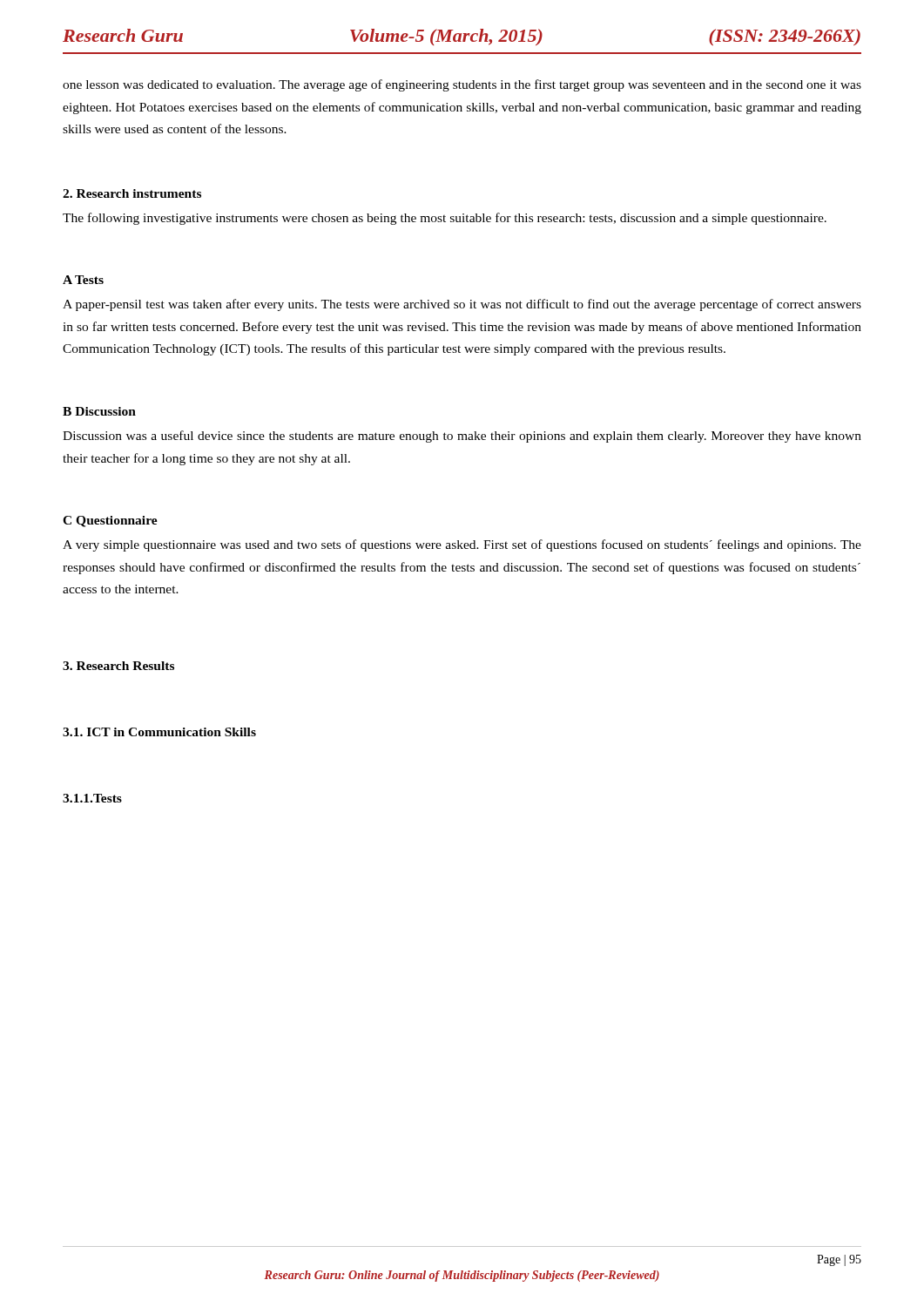
Task: Locate the block of text that opens with "one lesson was"
Action: pos(462,106)
